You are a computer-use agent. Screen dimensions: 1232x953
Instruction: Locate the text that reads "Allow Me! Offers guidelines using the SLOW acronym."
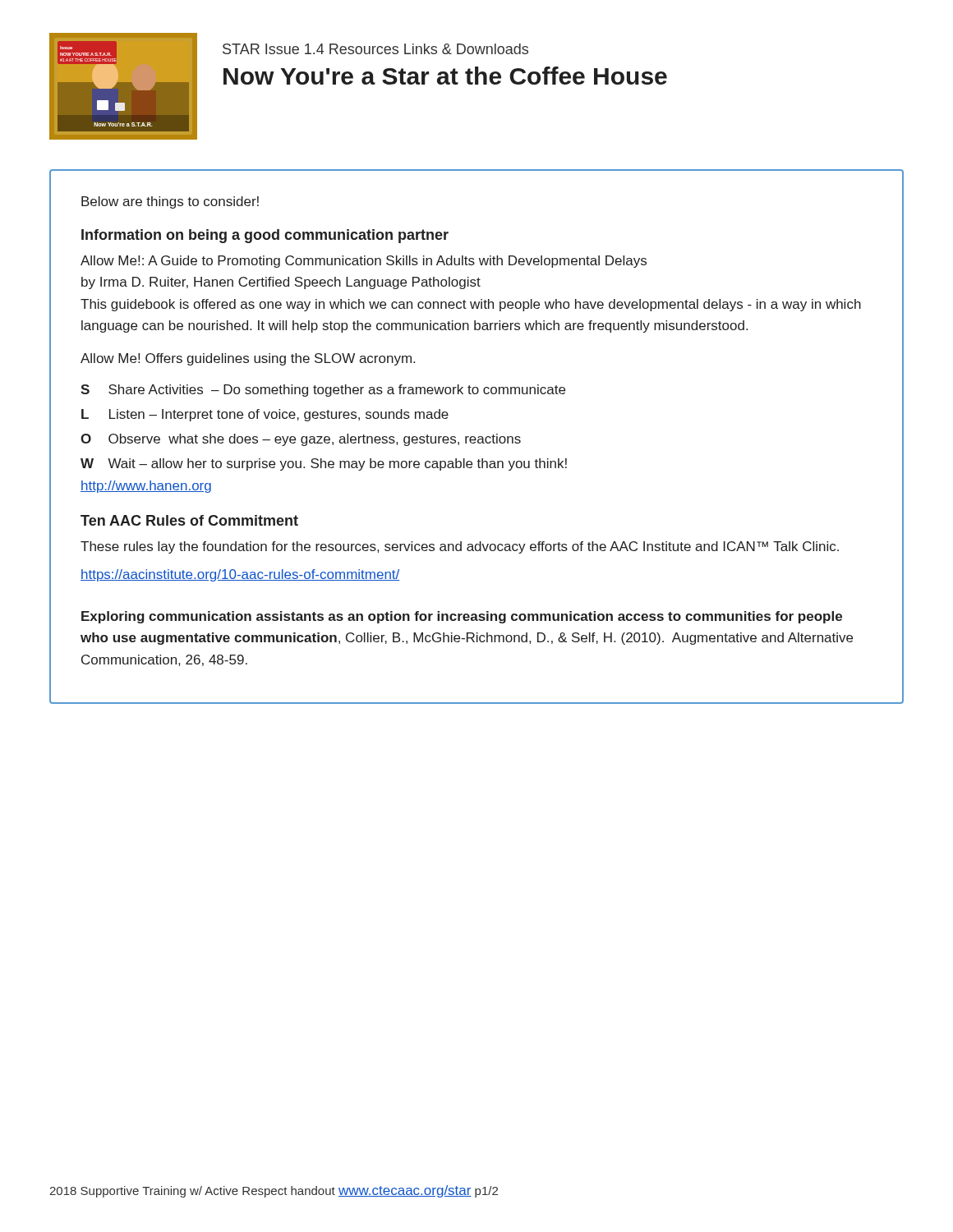pos(248,359)
